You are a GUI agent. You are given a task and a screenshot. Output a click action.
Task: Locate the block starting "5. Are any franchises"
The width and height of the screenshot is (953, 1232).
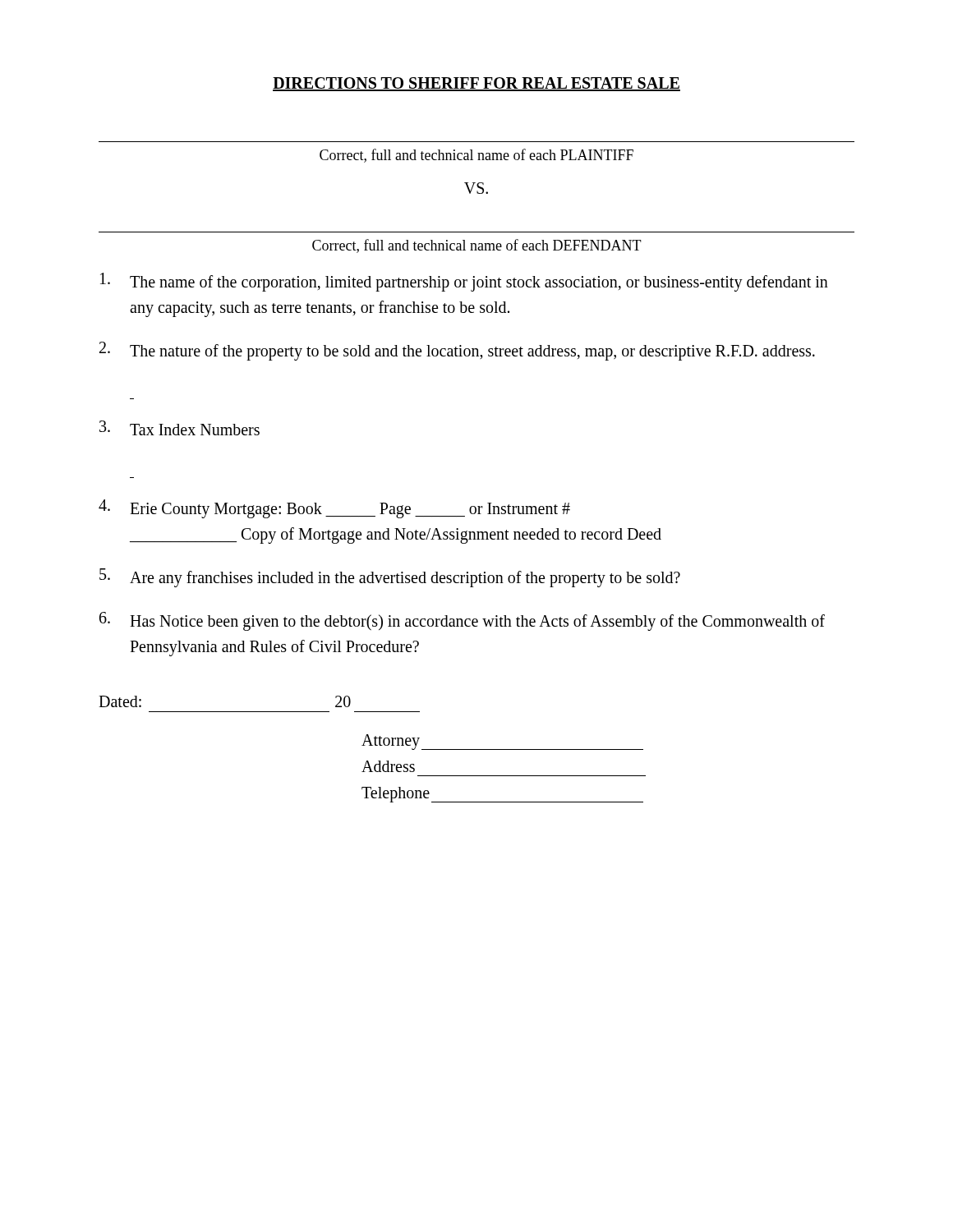tap(476, 578)
